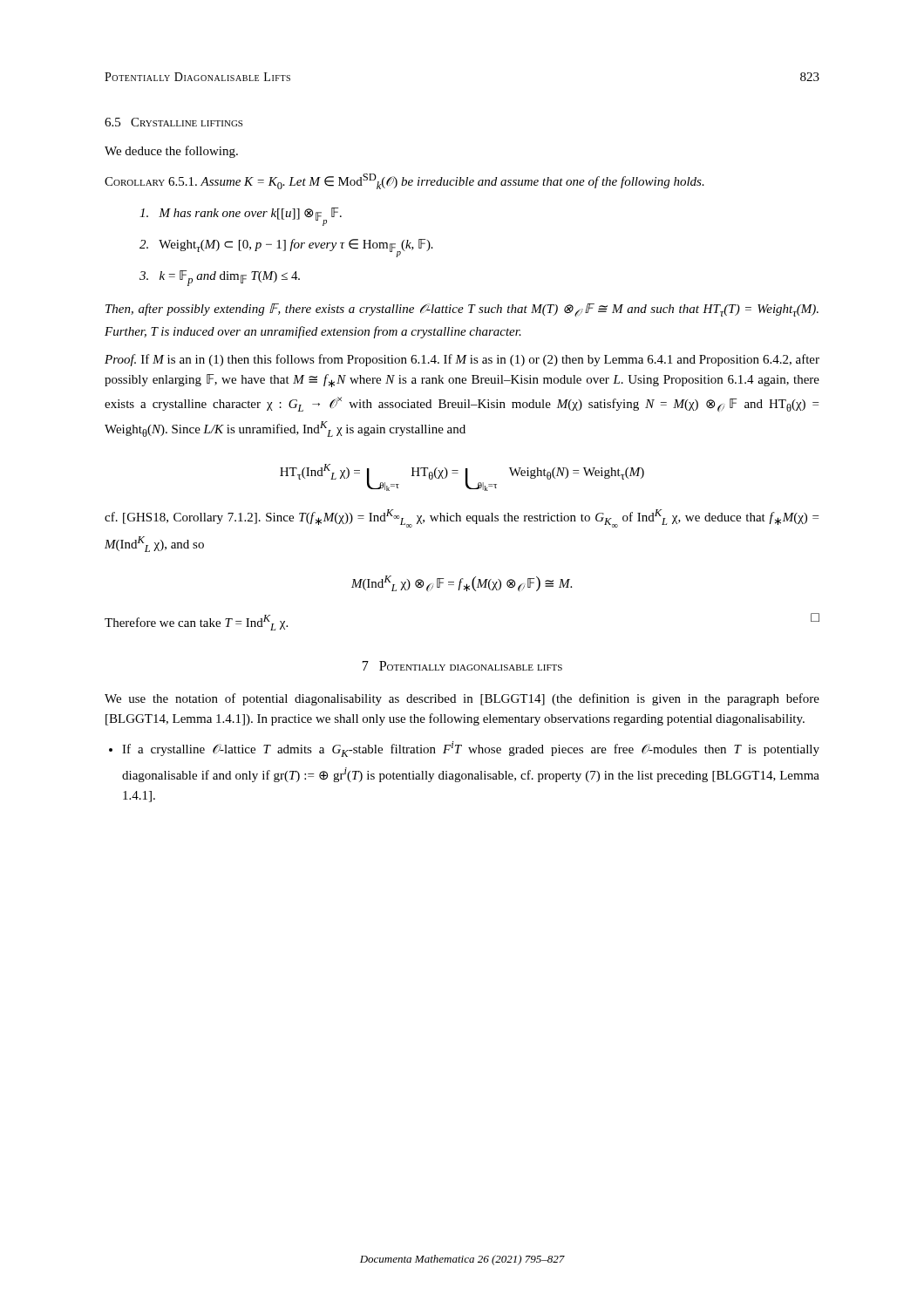Select the text block containing "Therefore we can take"

204,621
